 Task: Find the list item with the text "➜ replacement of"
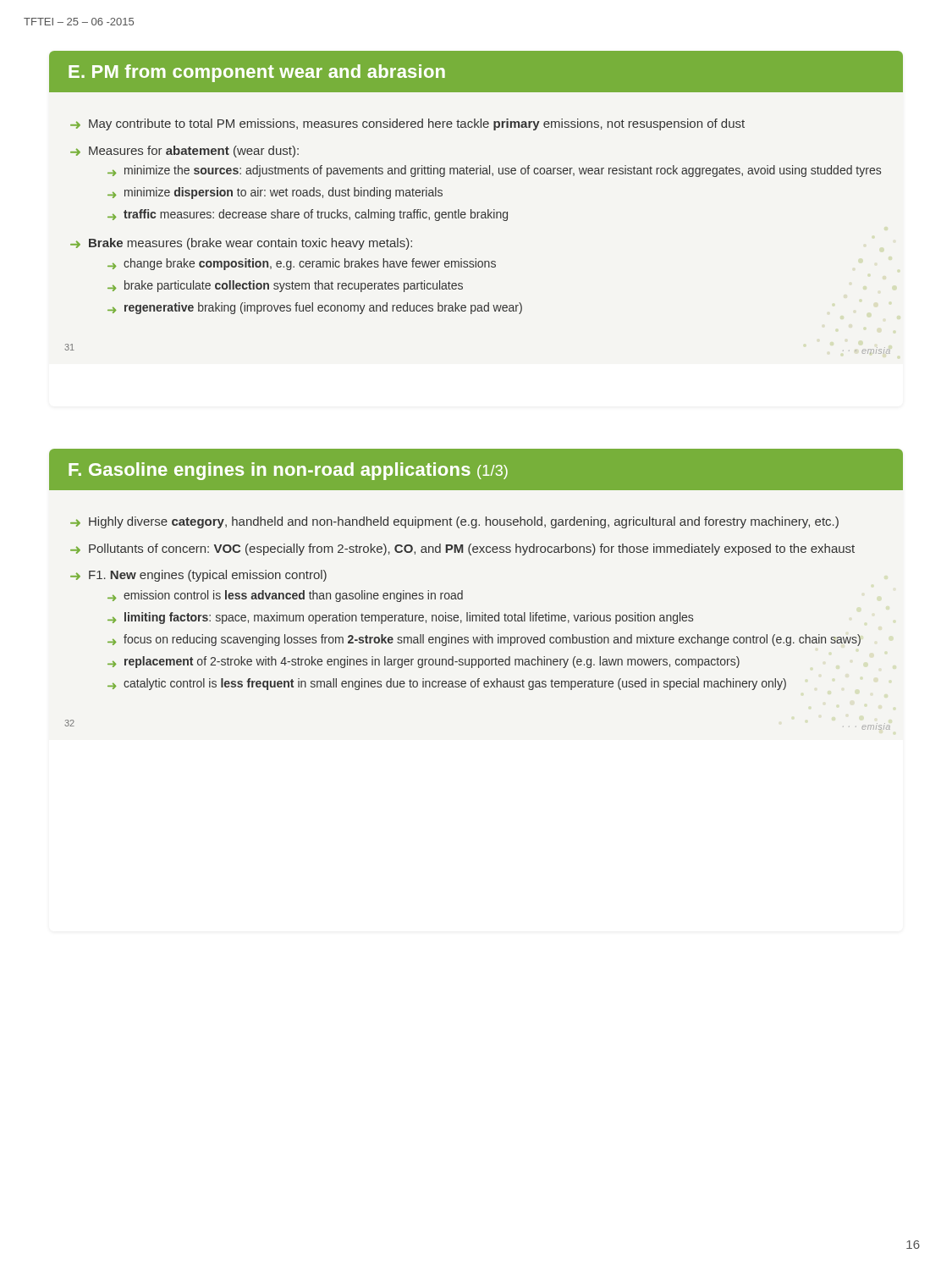[x=495, y=663]
